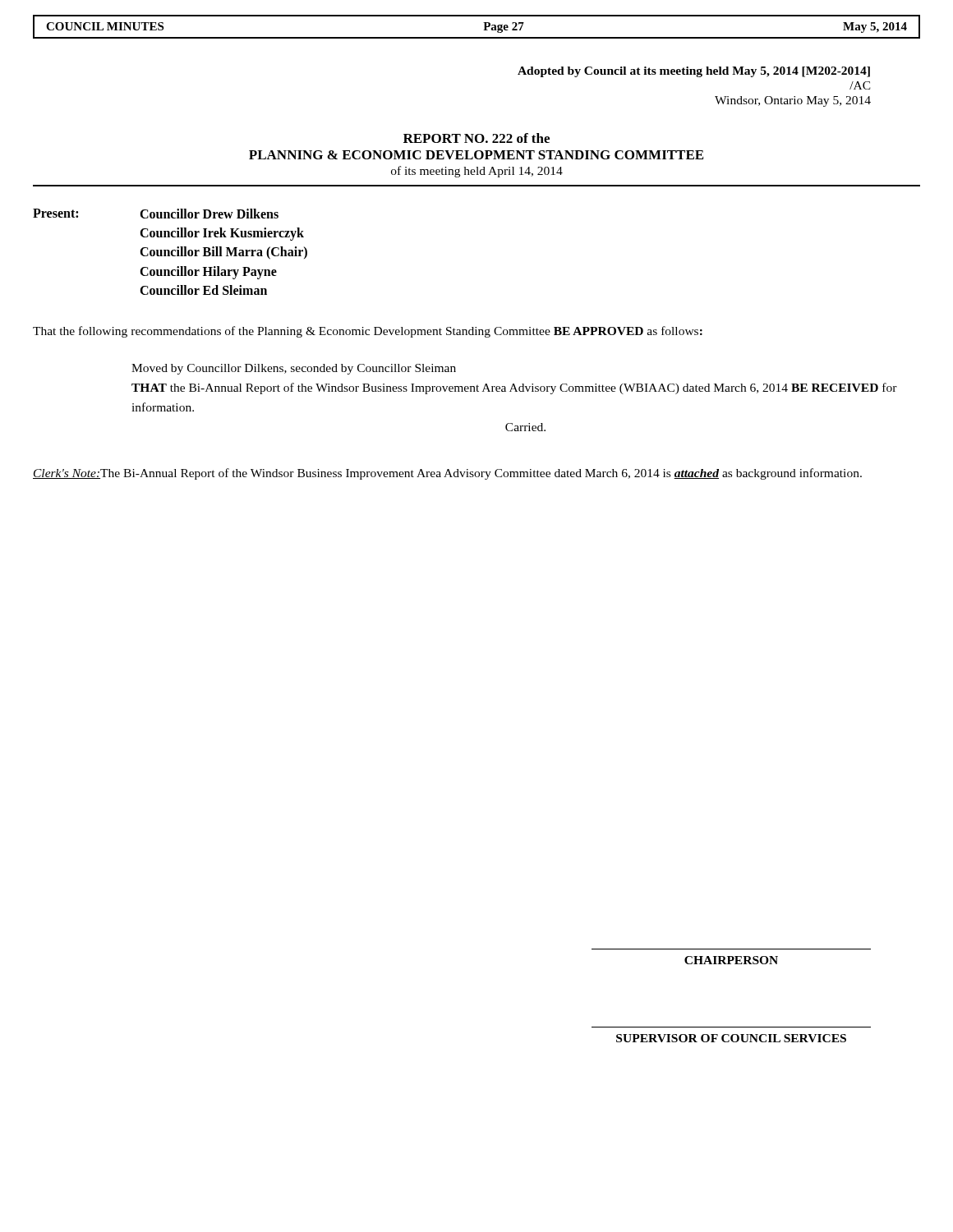Viewport: 953px width, 1232px height.
Task: Click on the text block starting "That the following recommendations of the Planning"
Action: (368, 331)
